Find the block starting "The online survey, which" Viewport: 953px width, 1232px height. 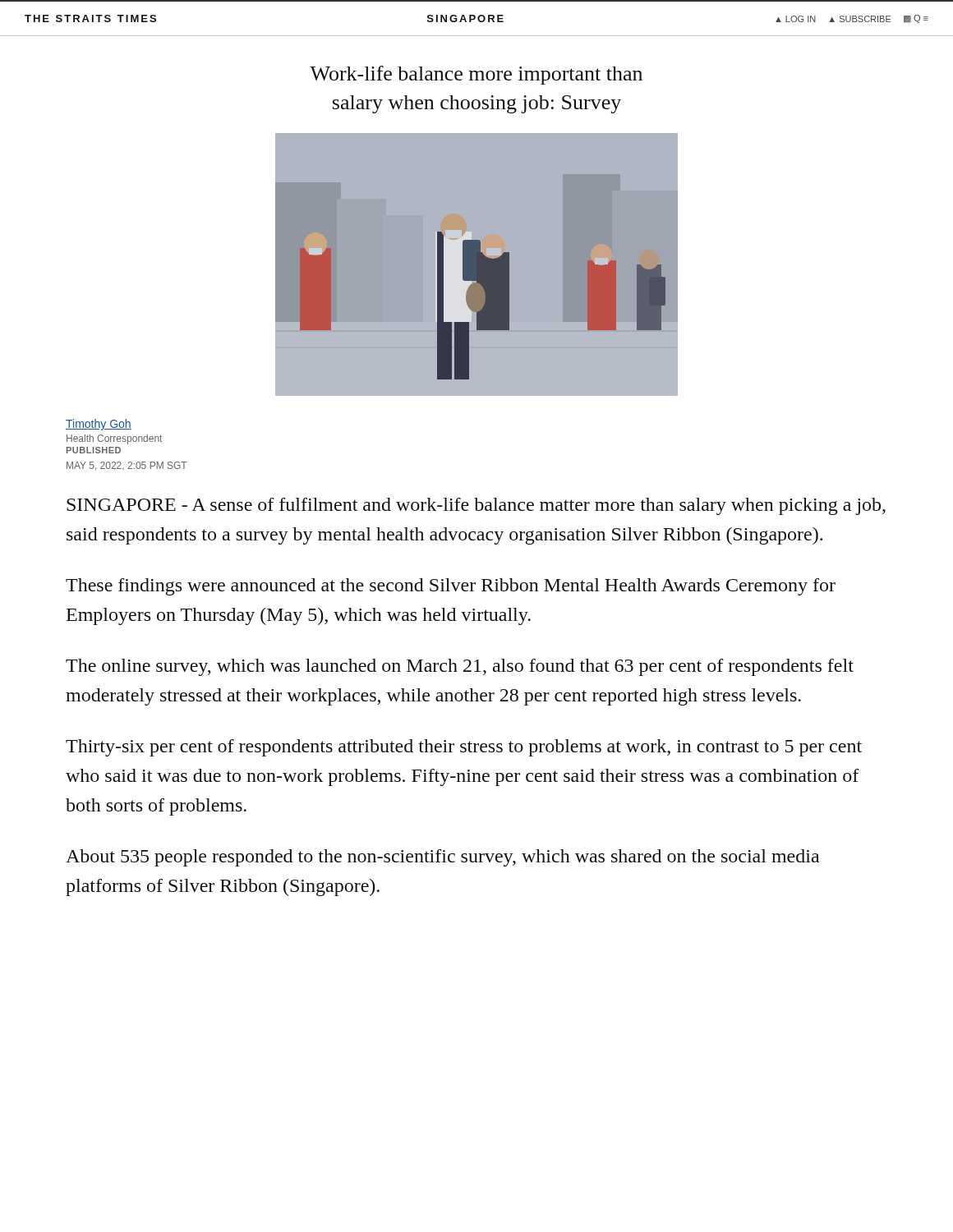[x=460, y=680]
